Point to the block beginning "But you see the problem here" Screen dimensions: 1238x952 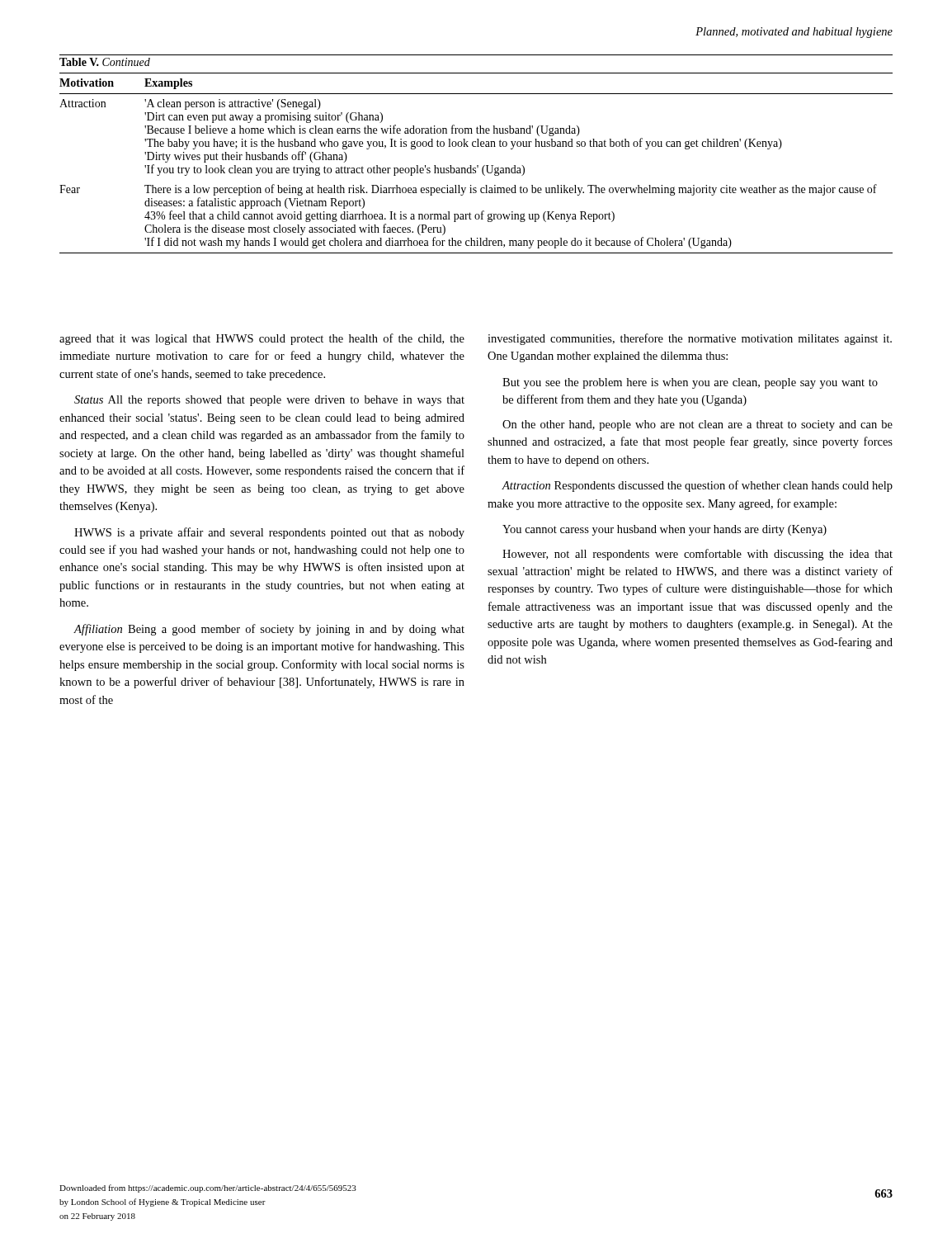click(690, 391)
